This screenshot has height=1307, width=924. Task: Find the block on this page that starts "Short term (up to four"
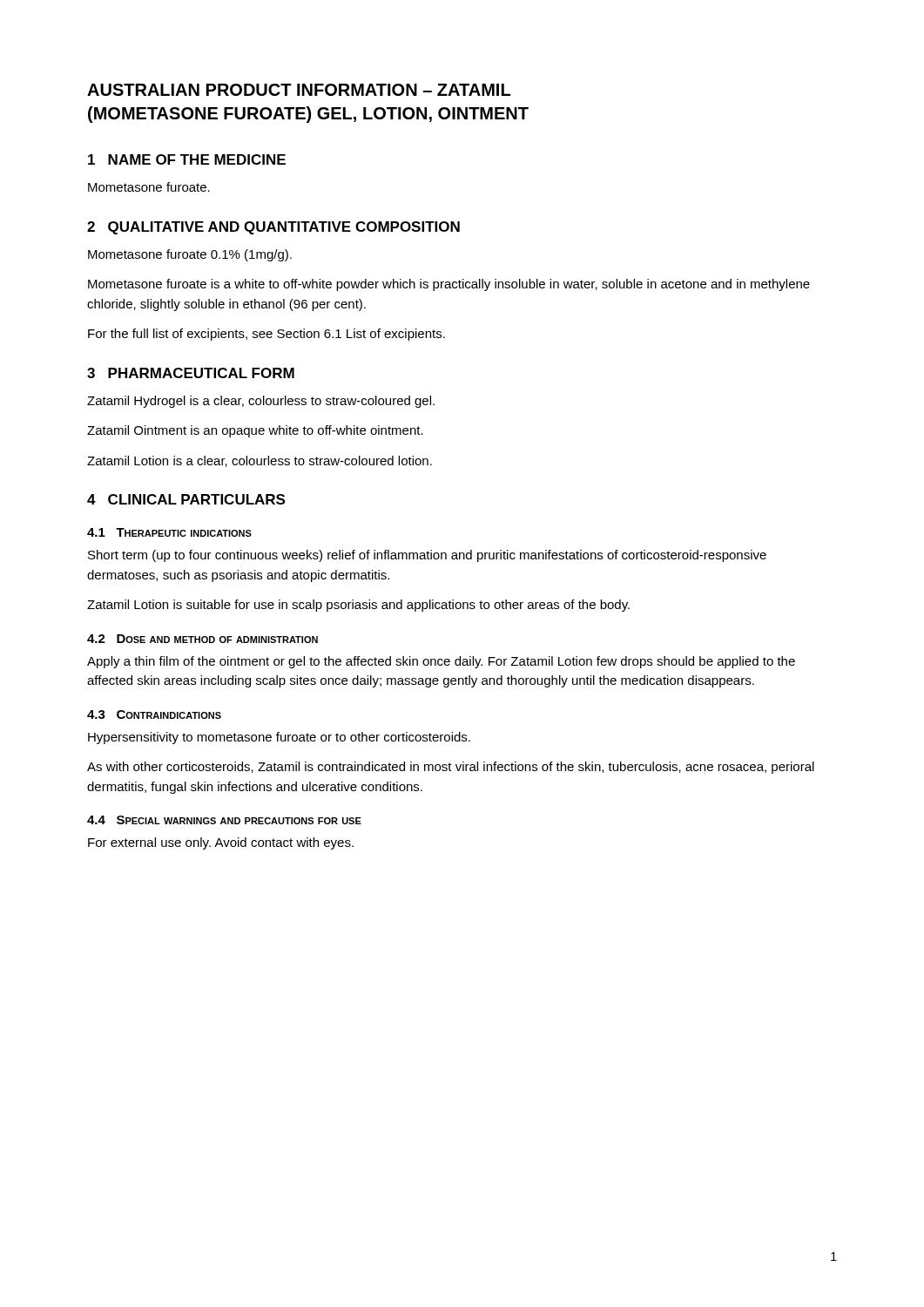click(x=462, y=565)
